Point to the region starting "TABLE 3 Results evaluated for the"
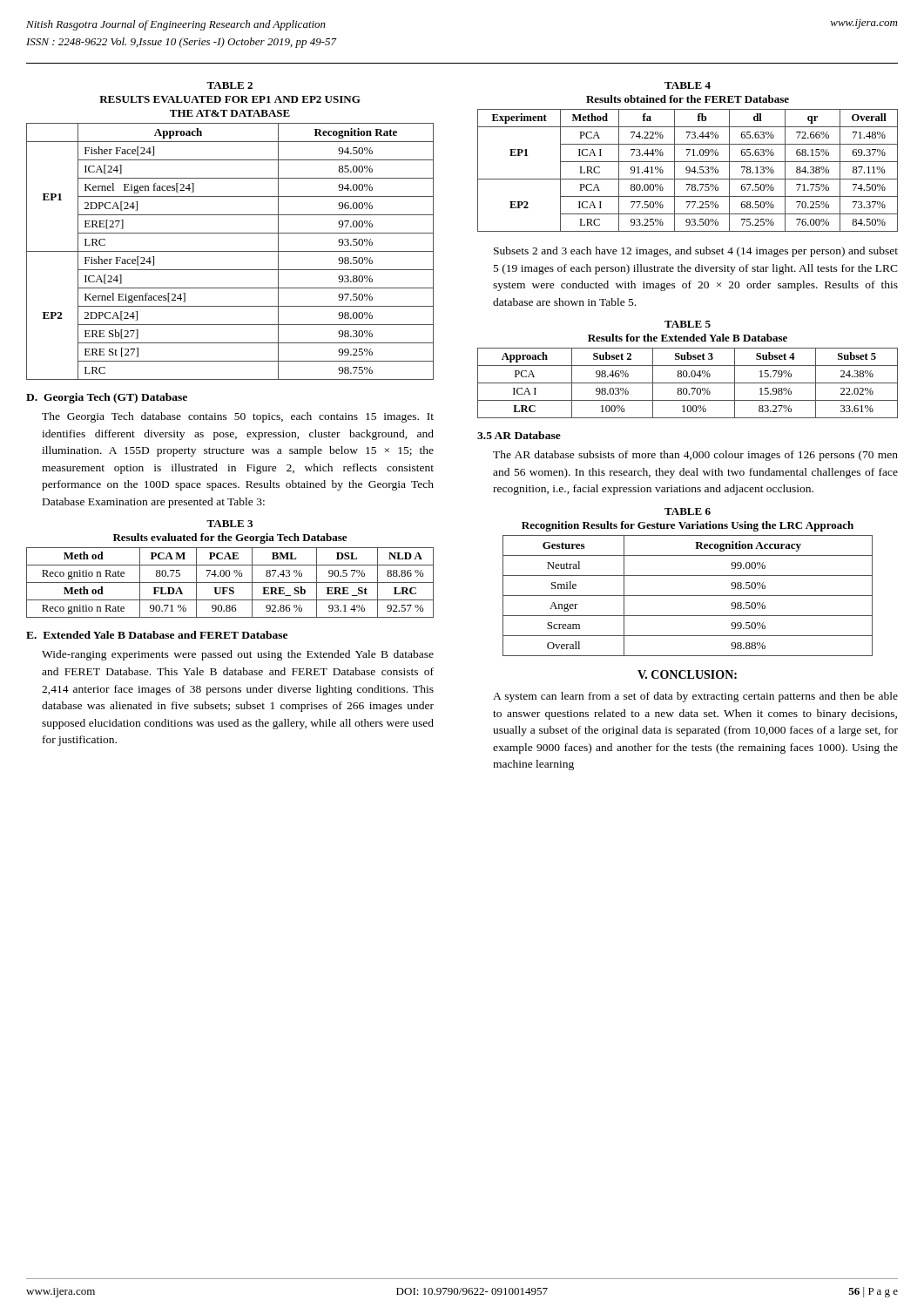Viewport: 924px width, 1307px height. click(x=230, y=531)
